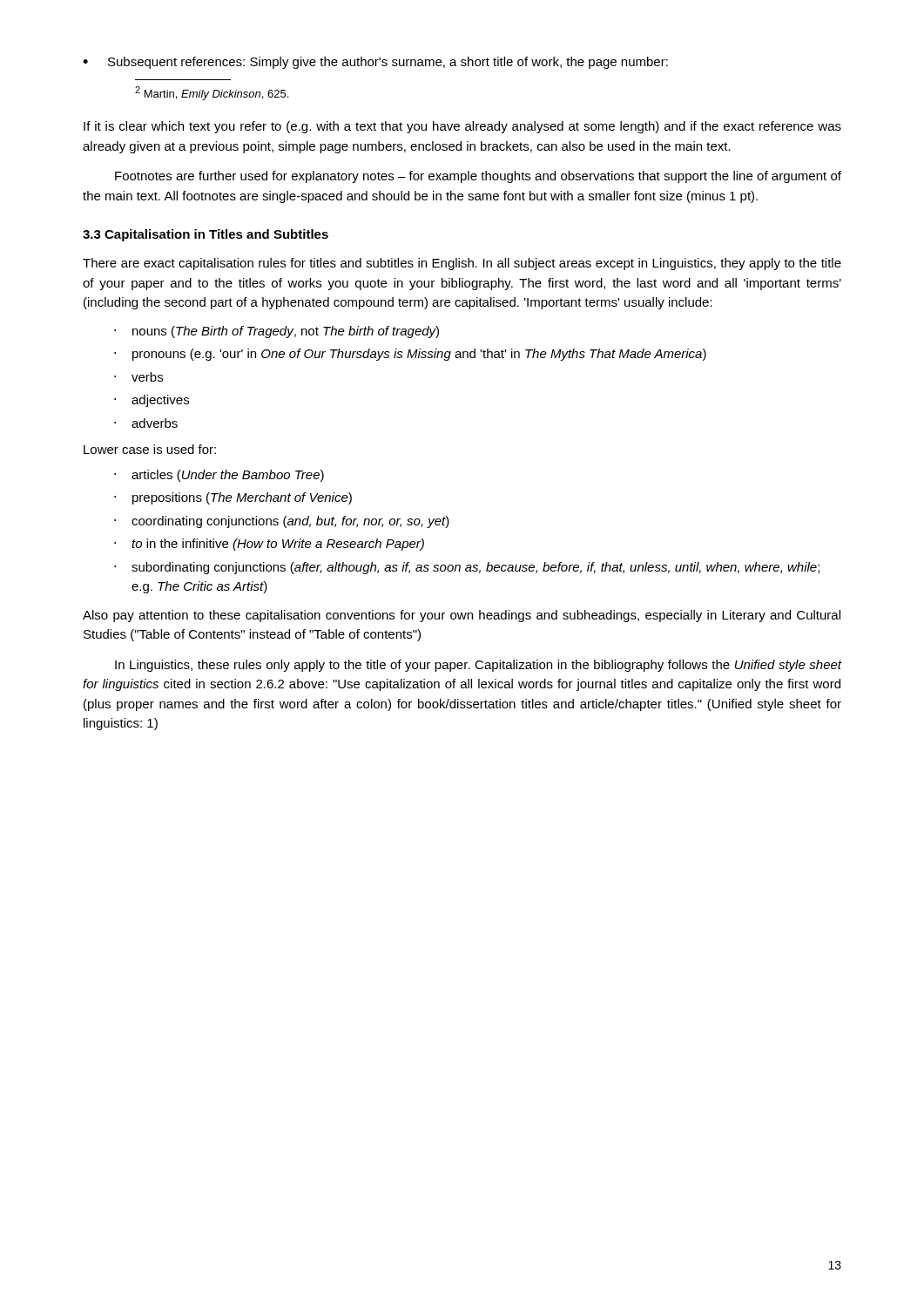Screen dimensions: 1307x924
Task: Point to the region starting "• coordinating conjunctions (and, but,"
Action: click(x=282, y=521)
